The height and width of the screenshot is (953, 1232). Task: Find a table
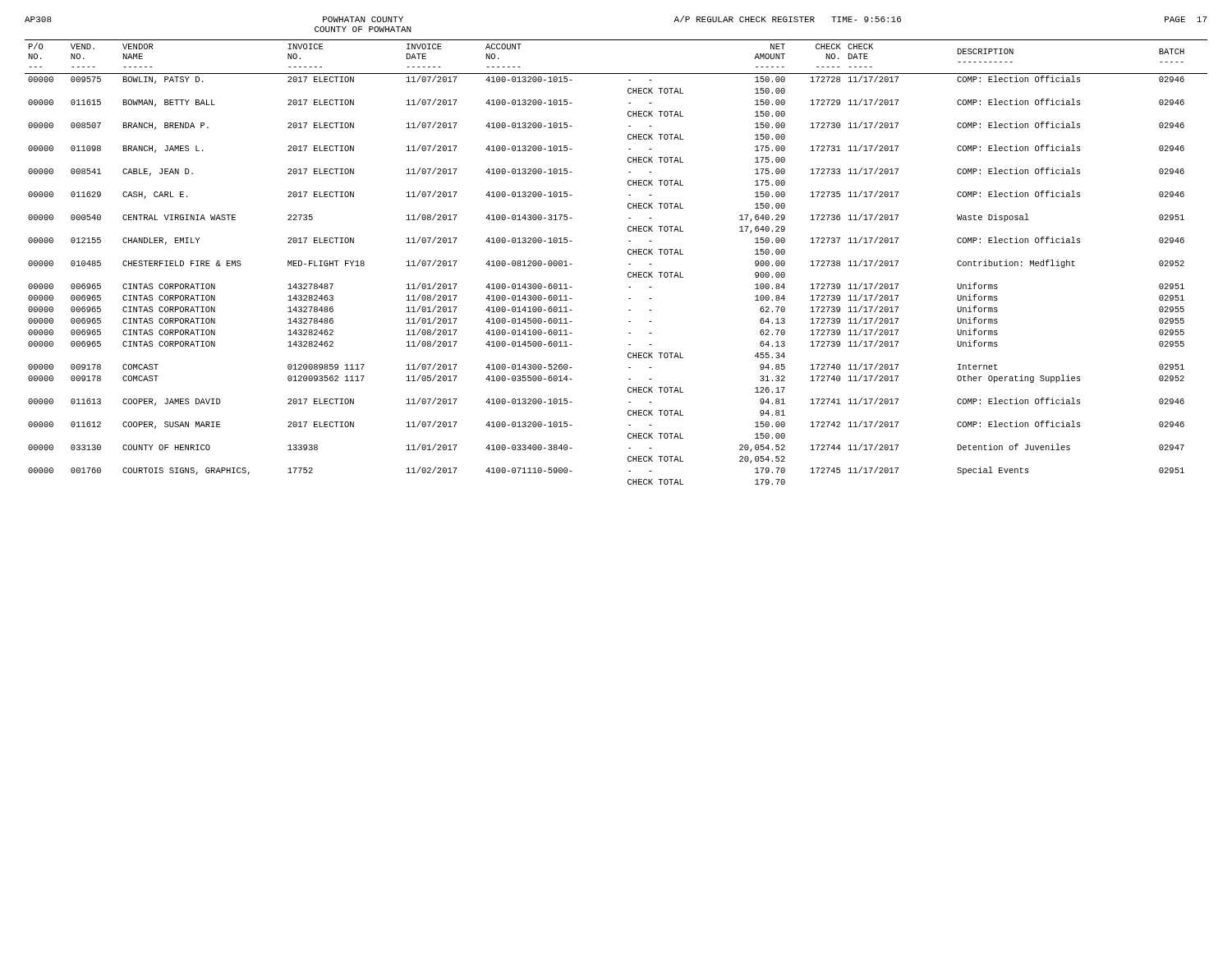point(616,264)
